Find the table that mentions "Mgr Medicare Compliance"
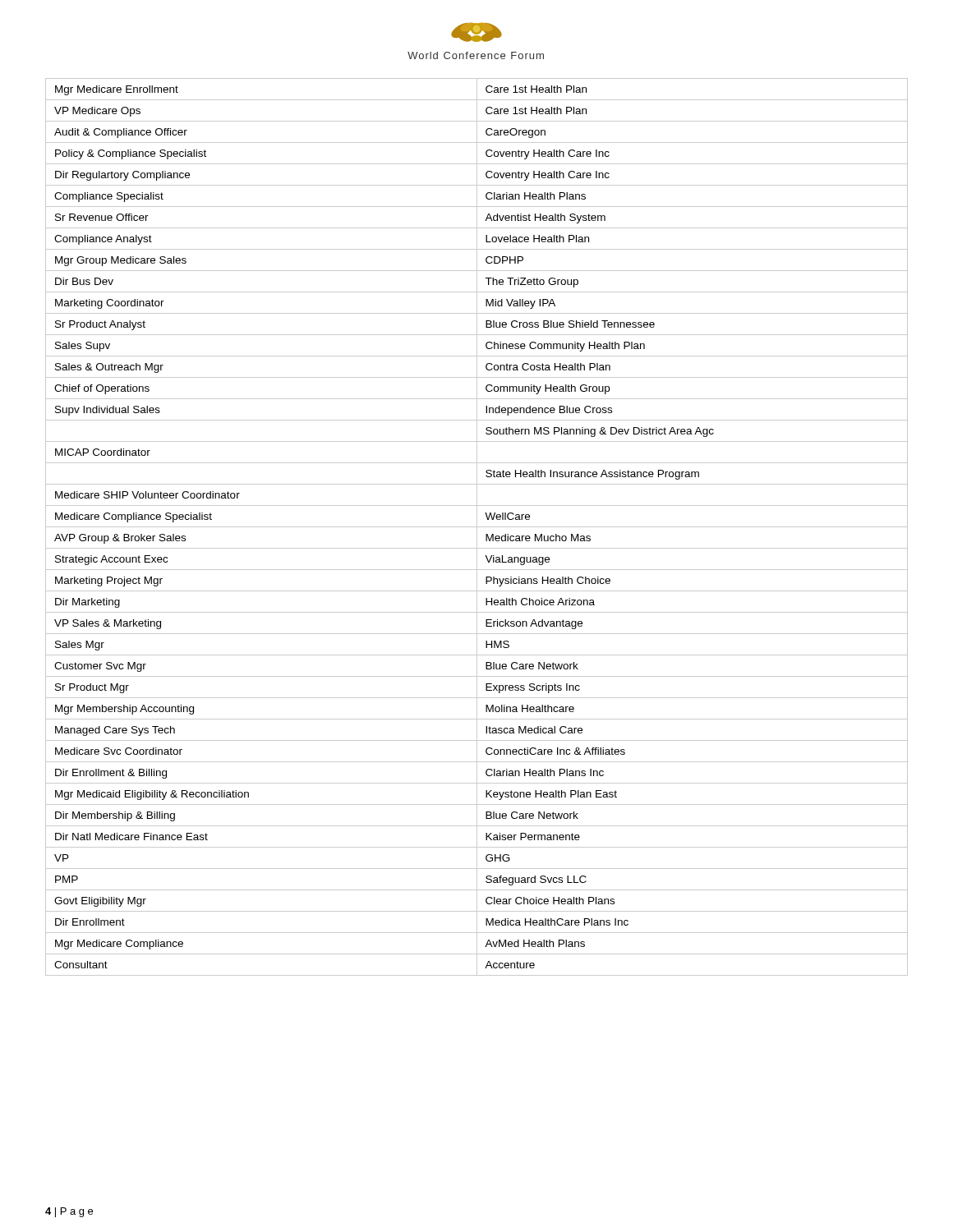 click(476, 527)
